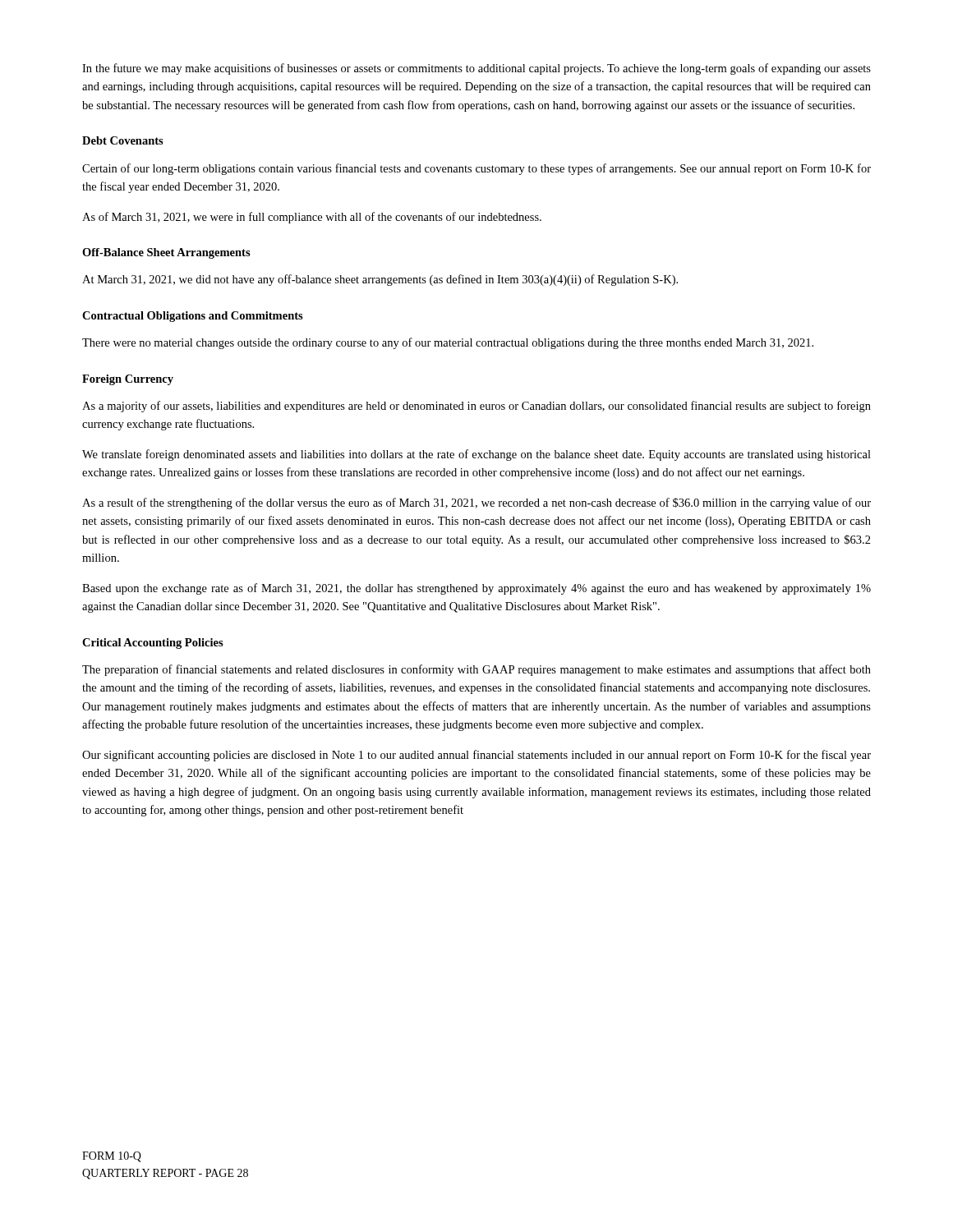Find the section header containing "Critical Accounting Policies"
The width and height of the screenshot is (953, 1232).
(153, 642)
